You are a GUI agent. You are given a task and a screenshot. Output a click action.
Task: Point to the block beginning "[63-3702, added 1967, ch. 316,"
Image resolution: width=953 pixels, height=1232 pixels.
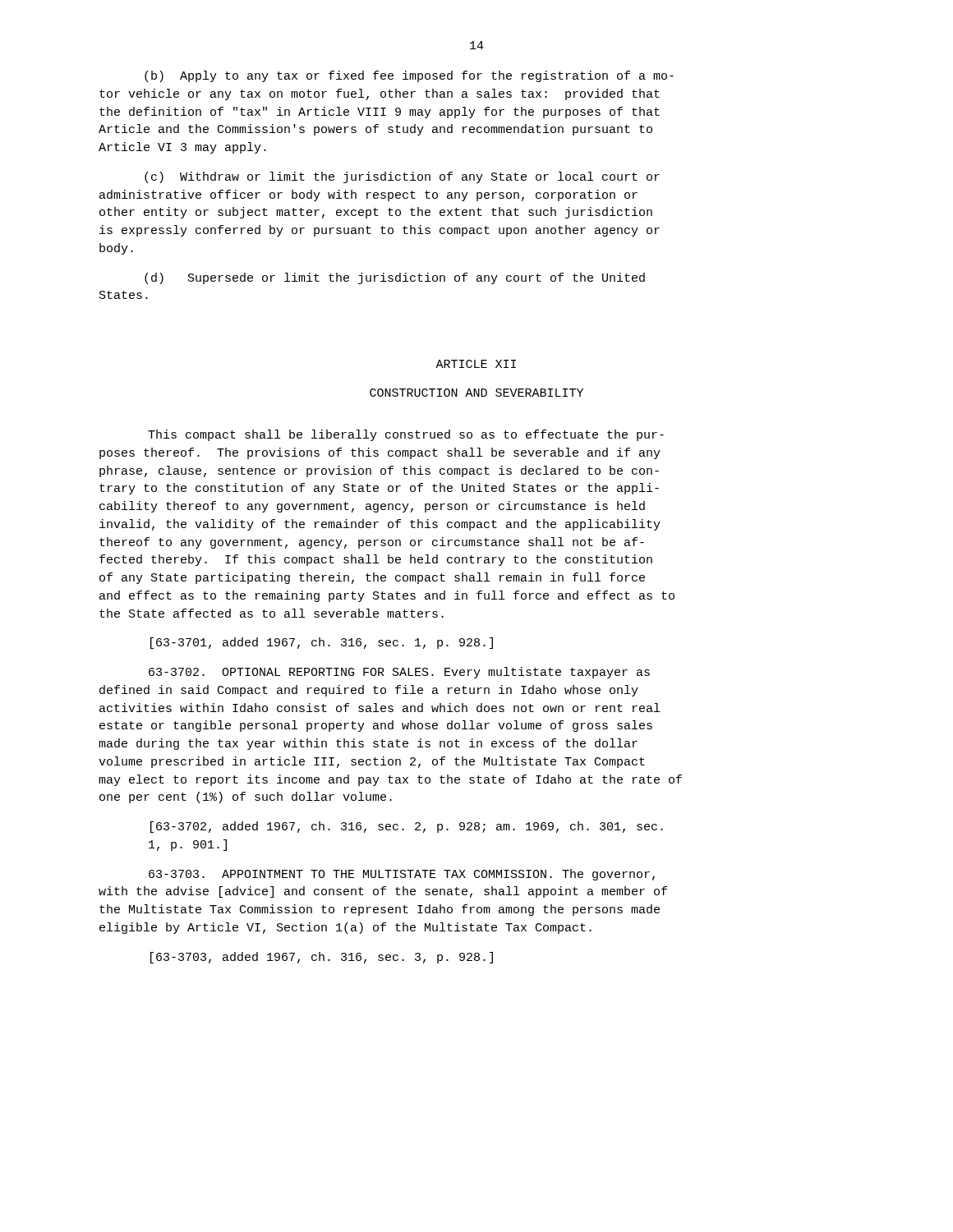(x=407, y=836)
